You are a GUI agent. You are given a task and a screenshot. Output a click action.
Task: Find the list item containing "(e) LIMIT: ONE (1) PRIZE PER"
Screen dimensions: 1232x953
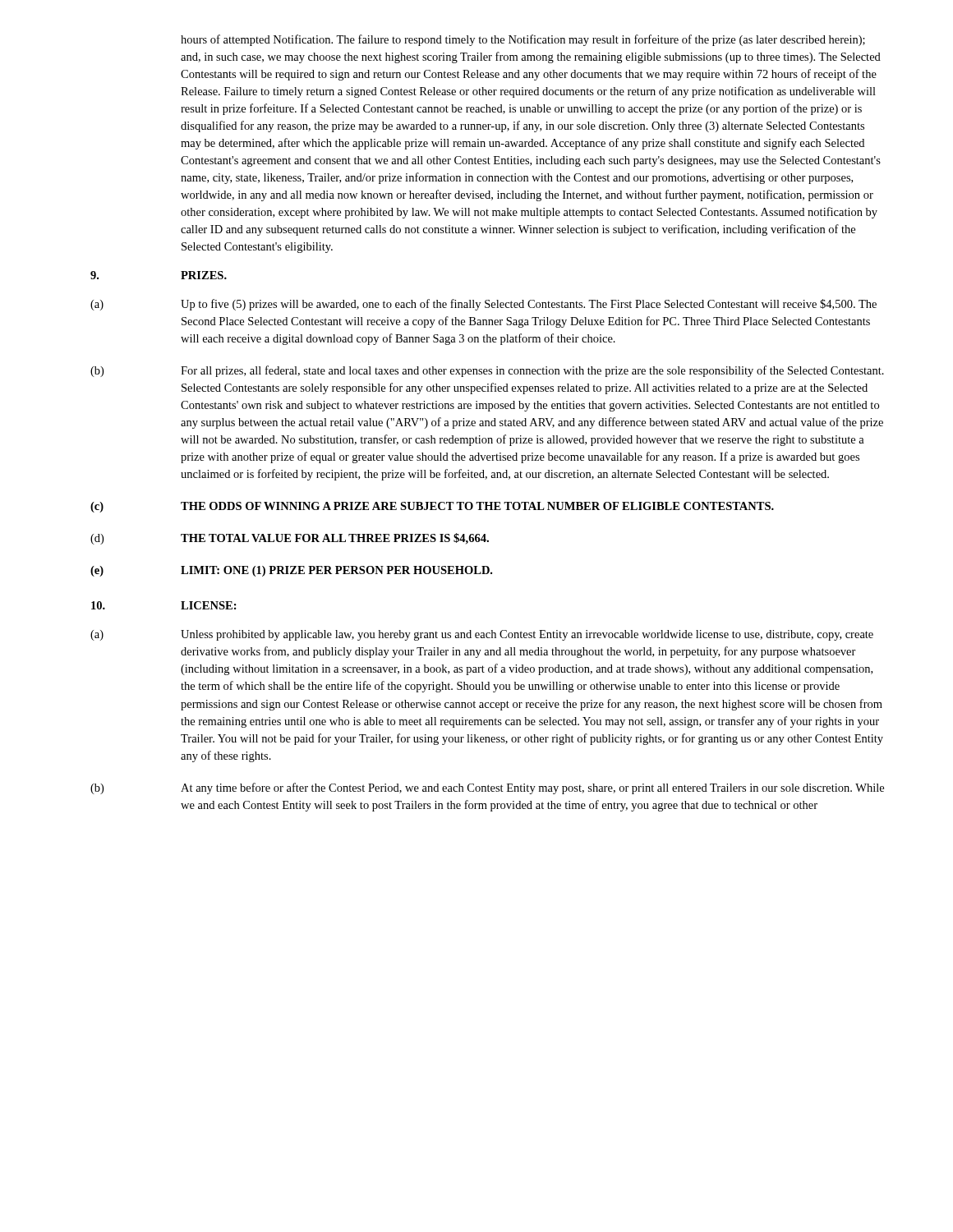pyautogui.click(x=489, y=574)
